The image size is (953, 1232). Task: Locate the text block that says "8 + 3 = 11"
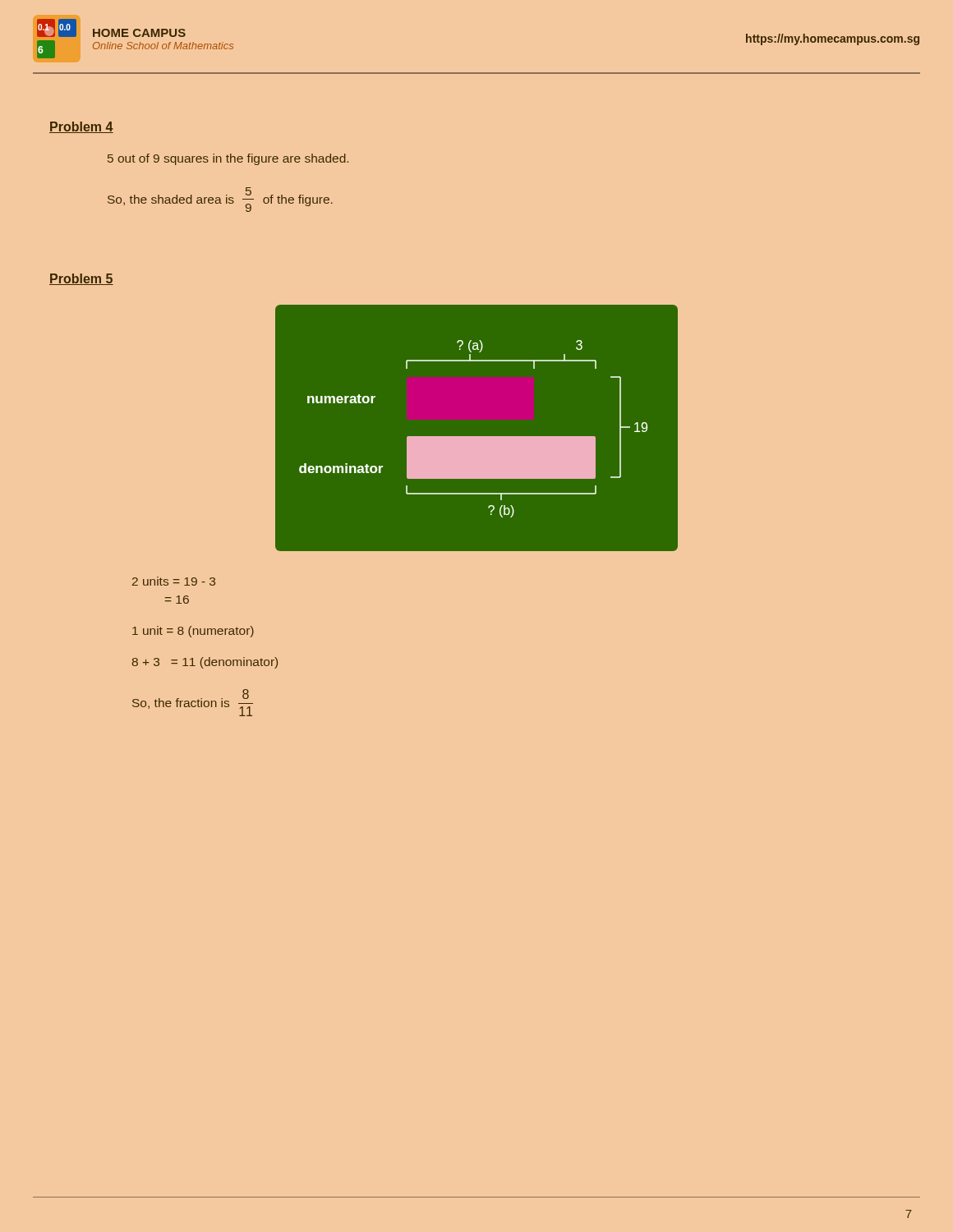(x=205, y=662)
